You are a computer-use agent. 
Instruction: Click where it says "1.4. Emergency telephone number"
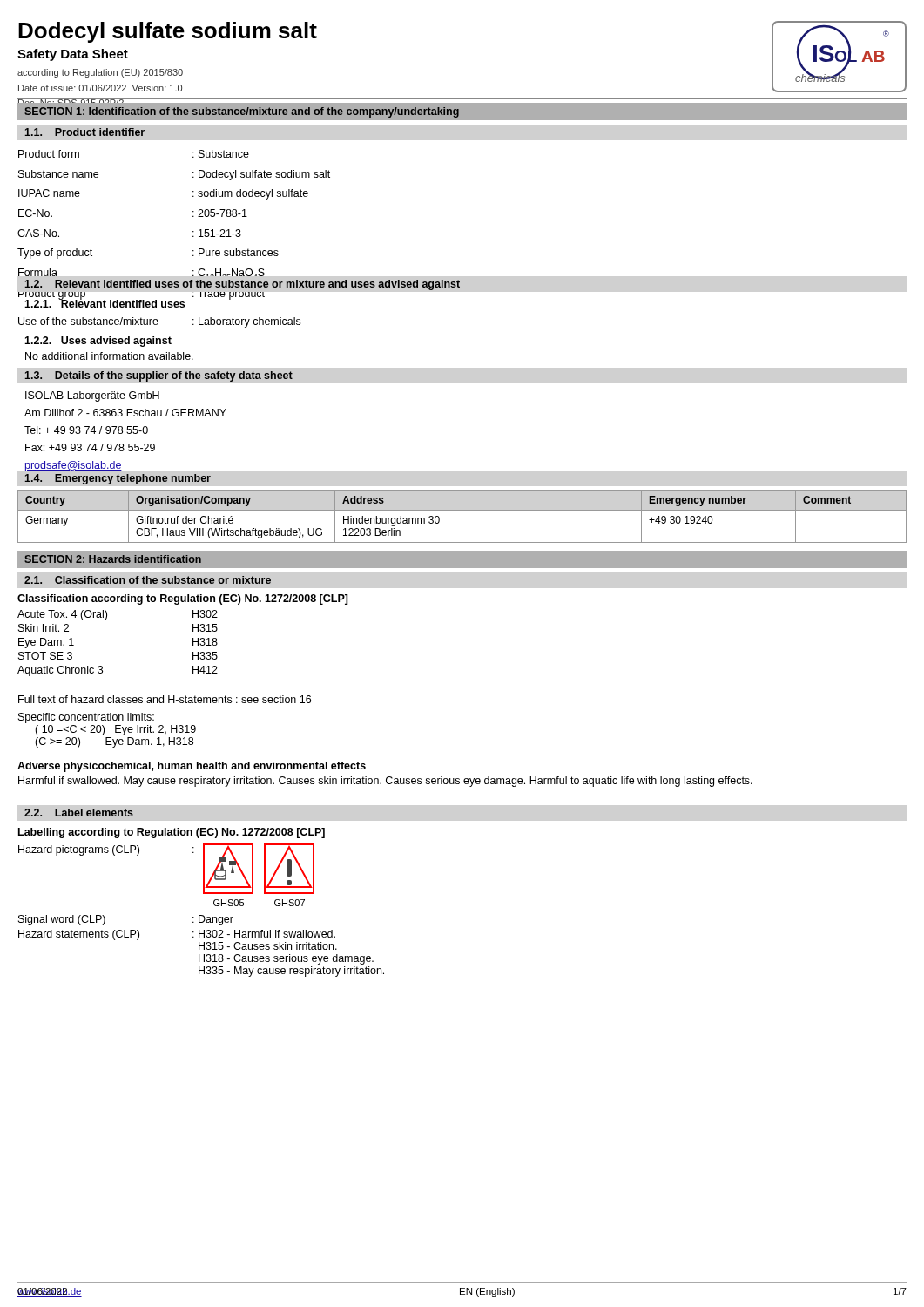point(118,478)
